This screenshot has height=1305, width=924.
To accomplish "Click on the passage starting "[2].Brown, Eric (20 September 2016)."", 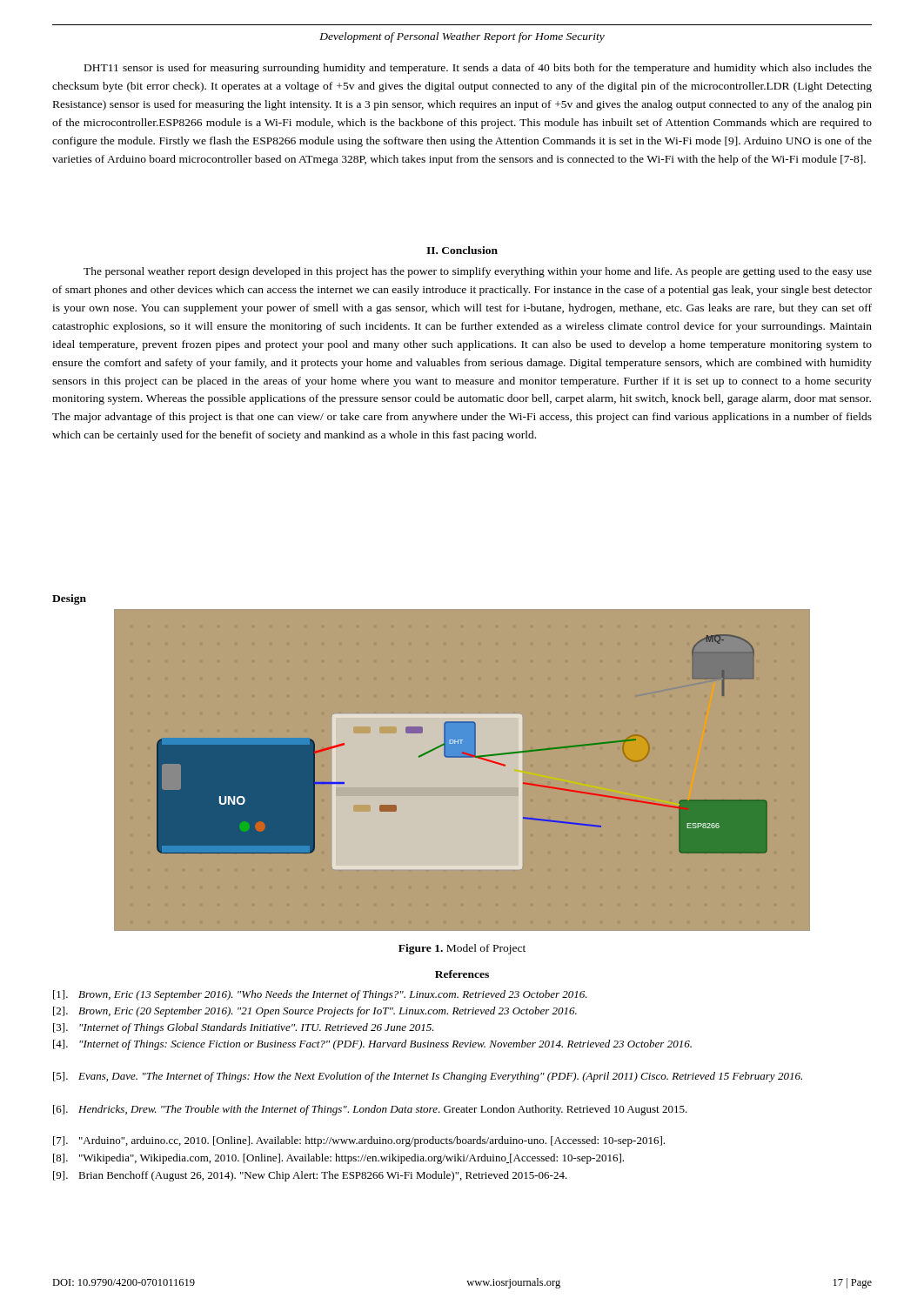I will 460,1011.
